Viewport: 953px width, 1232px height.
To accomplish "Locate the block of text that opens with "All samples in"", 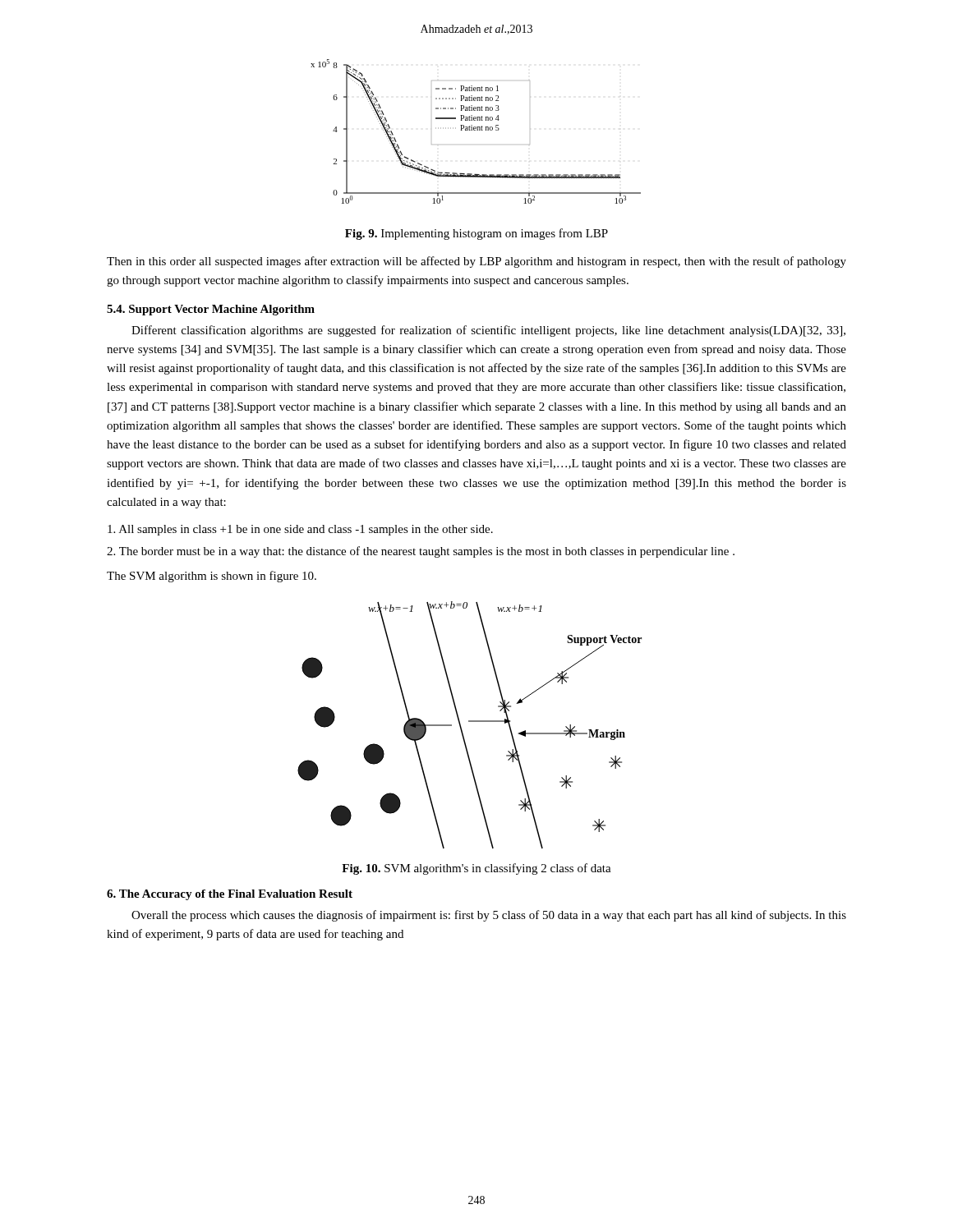I will click(300, 529).
